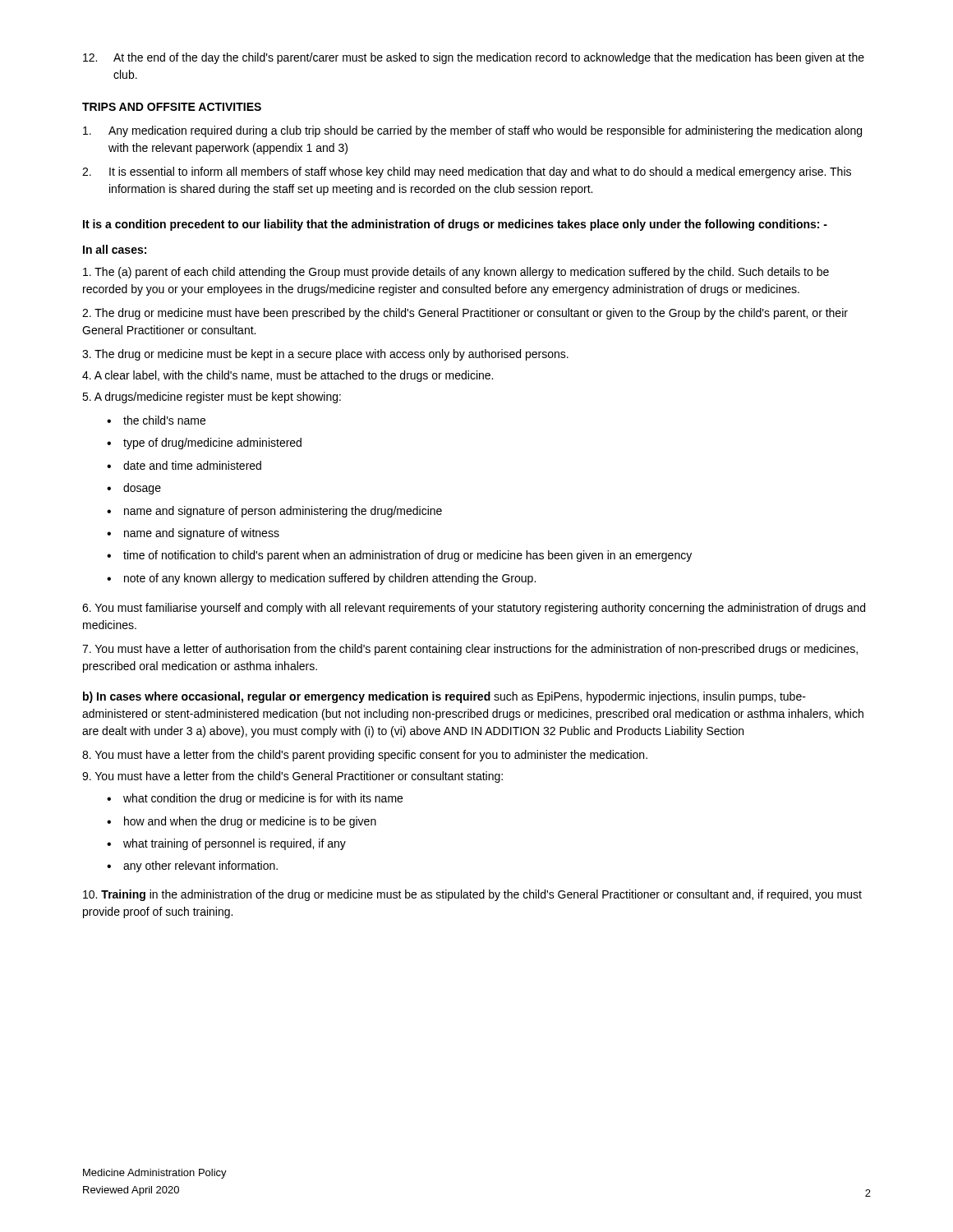Locate the passage starting "A clear label, with the"
This screenshot has width=953, height=1232.
[288, 375]
